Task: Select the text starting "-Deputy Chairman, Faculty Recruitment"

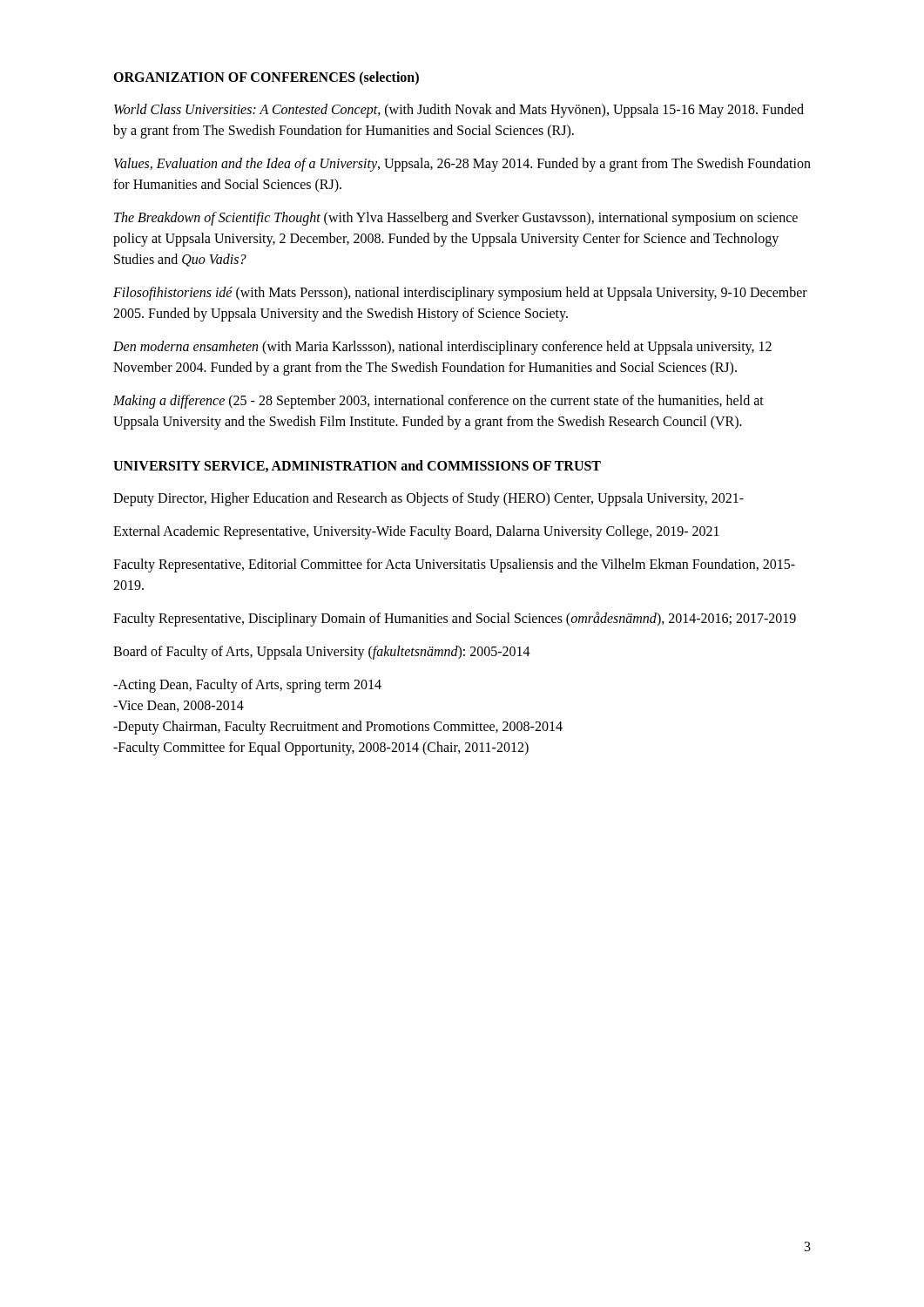Action: coord(338,726)
